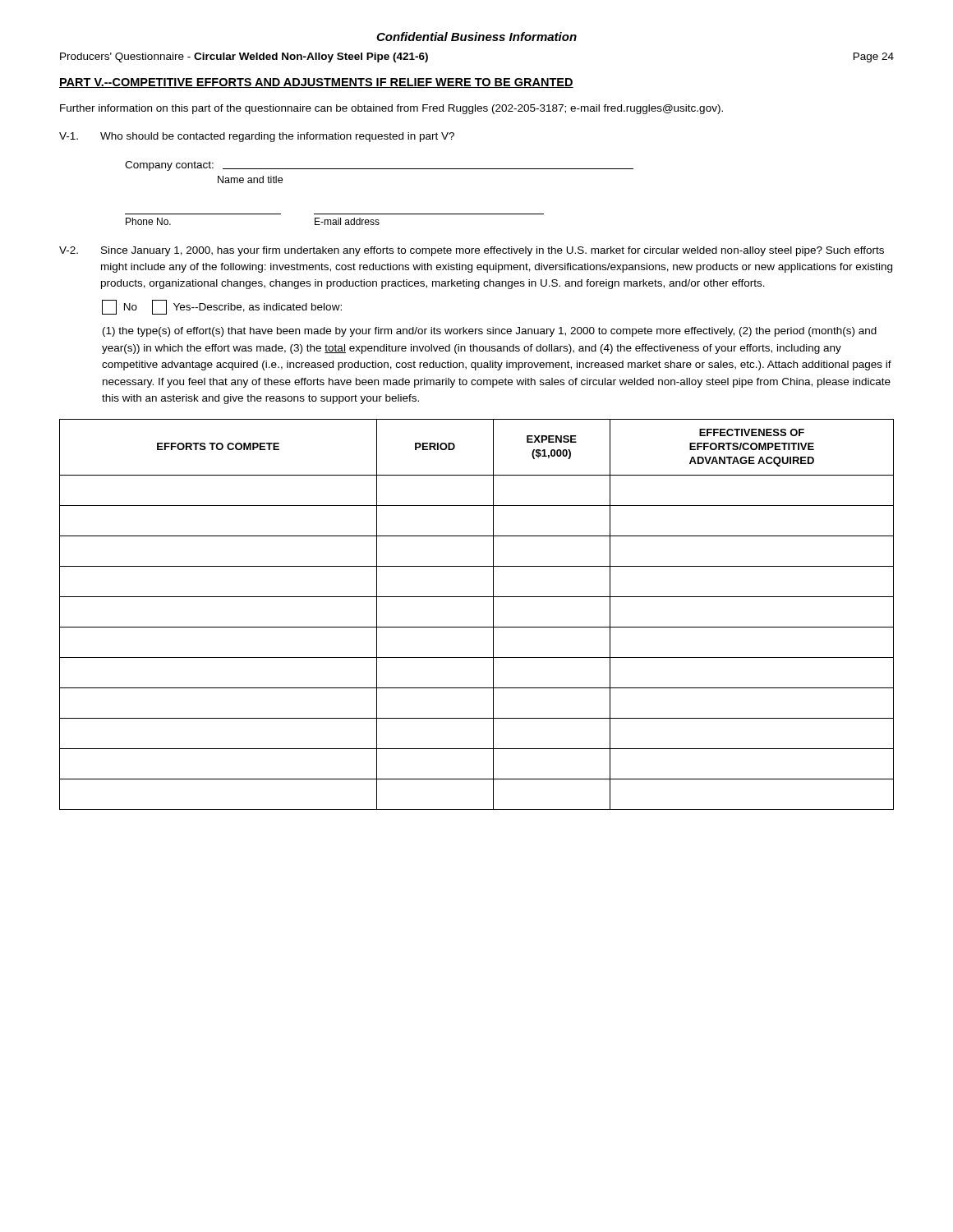The height and width of the screenshot is (1232, 953).
Task: Click on the element starting "V-2. Since January 1, 2000, has"
Action: coord(476,267)
